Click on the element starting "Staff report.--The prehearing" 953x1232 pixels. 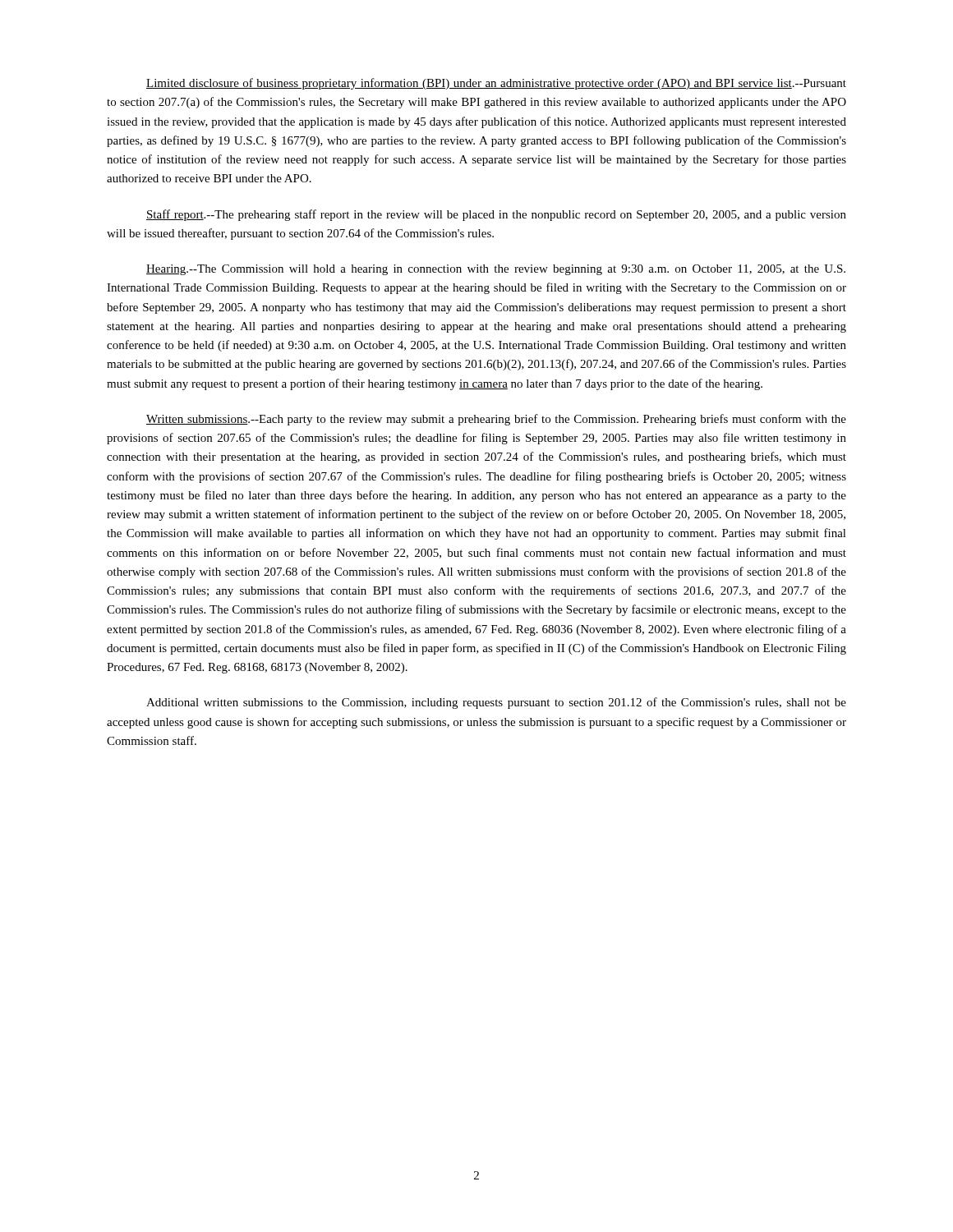[476, 224]
